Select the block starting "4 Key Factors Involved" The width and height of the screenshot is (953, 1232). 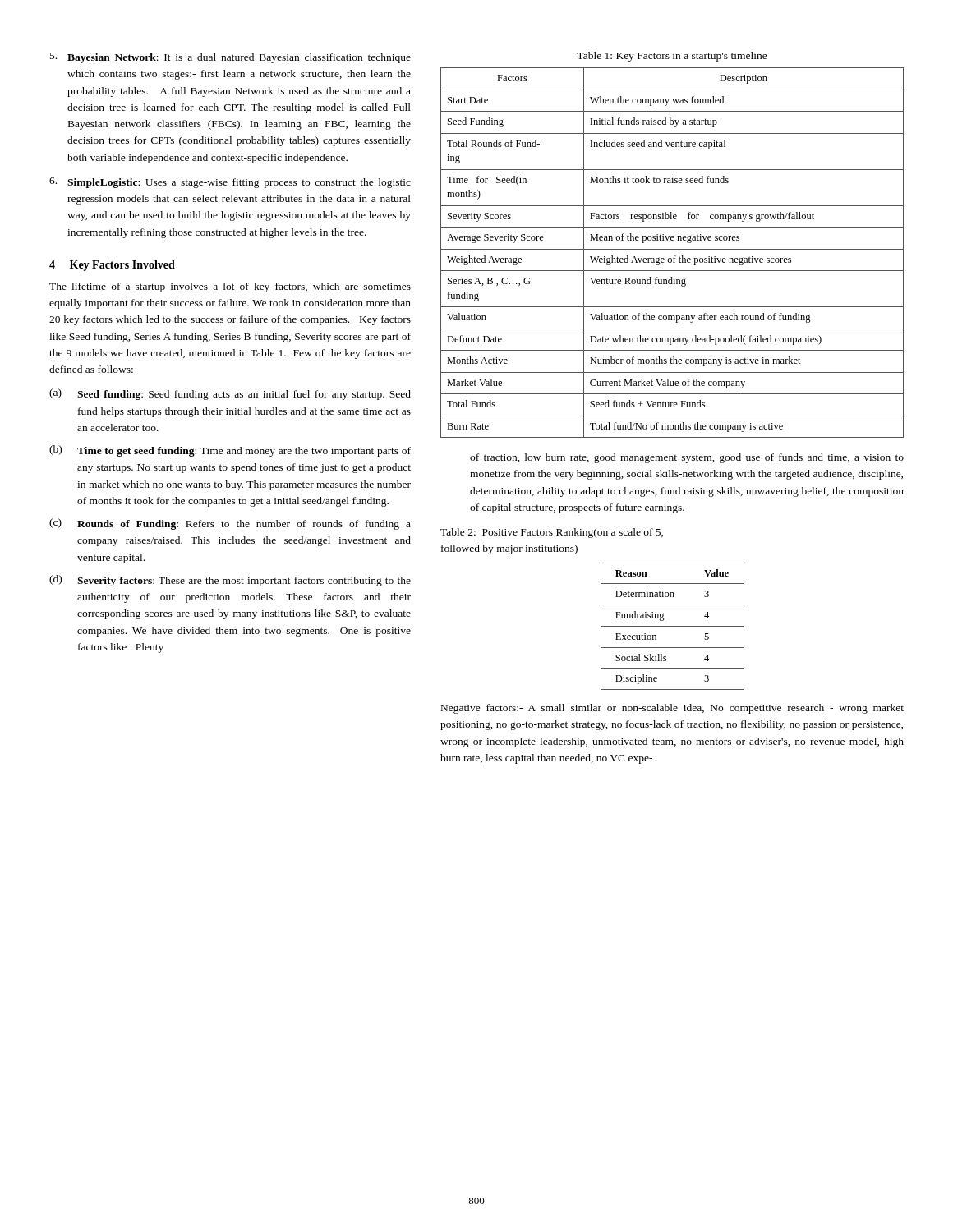tap(112, 265)
